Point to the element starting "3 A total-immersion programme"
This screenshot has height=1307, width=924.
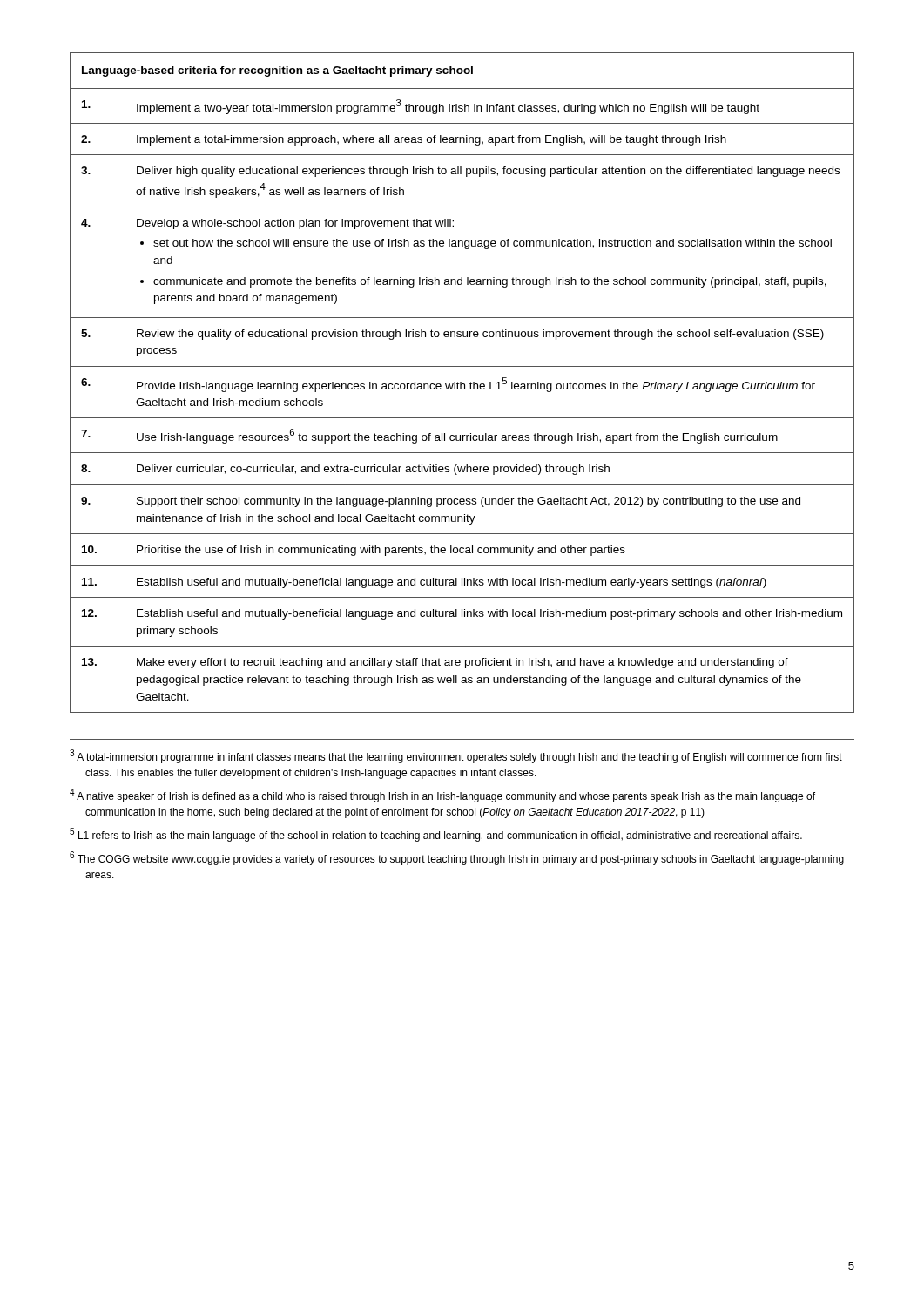456,764
